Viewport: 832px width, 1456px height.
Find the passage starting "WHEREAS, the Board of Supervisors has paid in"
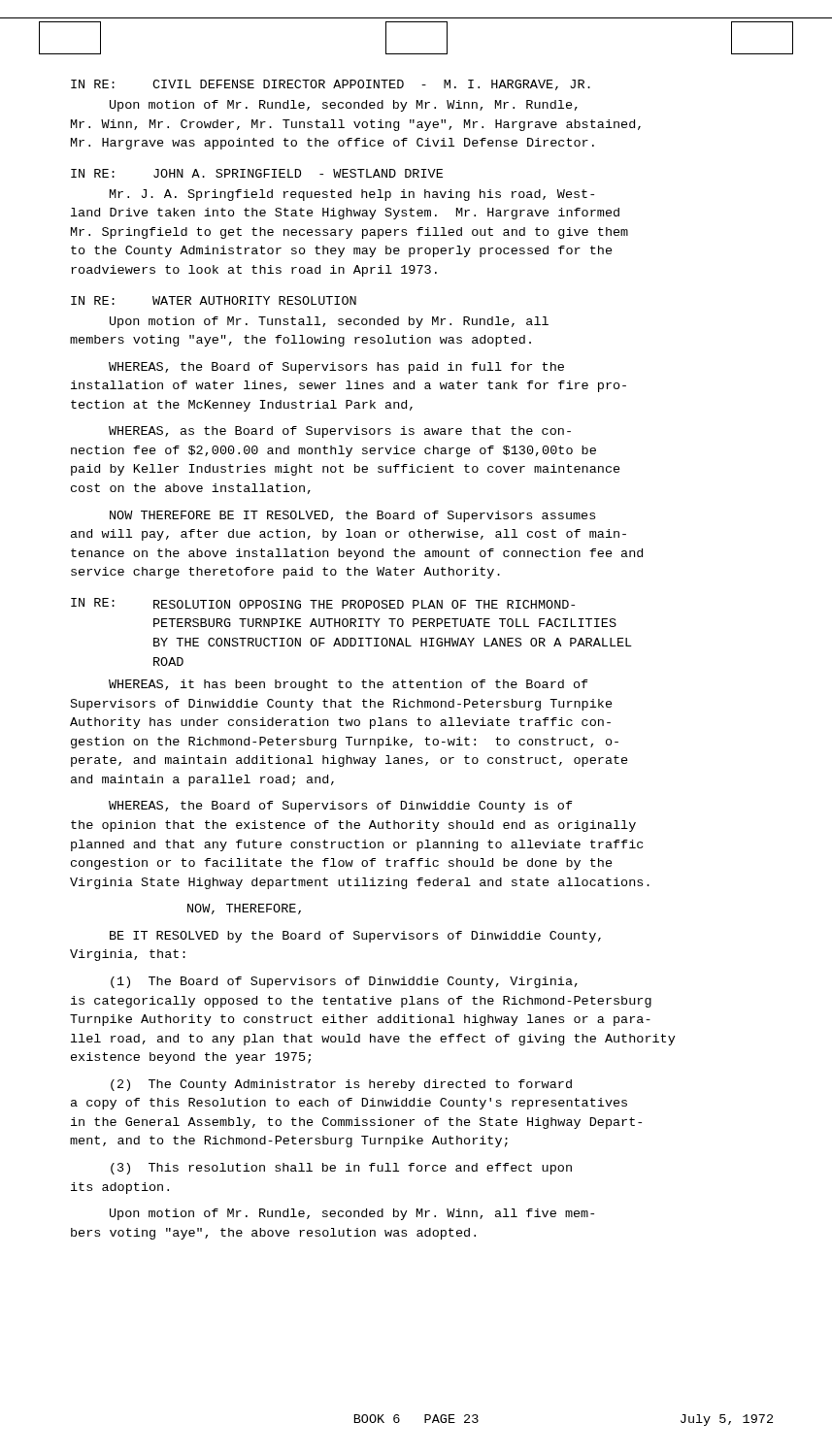(422, 386)
